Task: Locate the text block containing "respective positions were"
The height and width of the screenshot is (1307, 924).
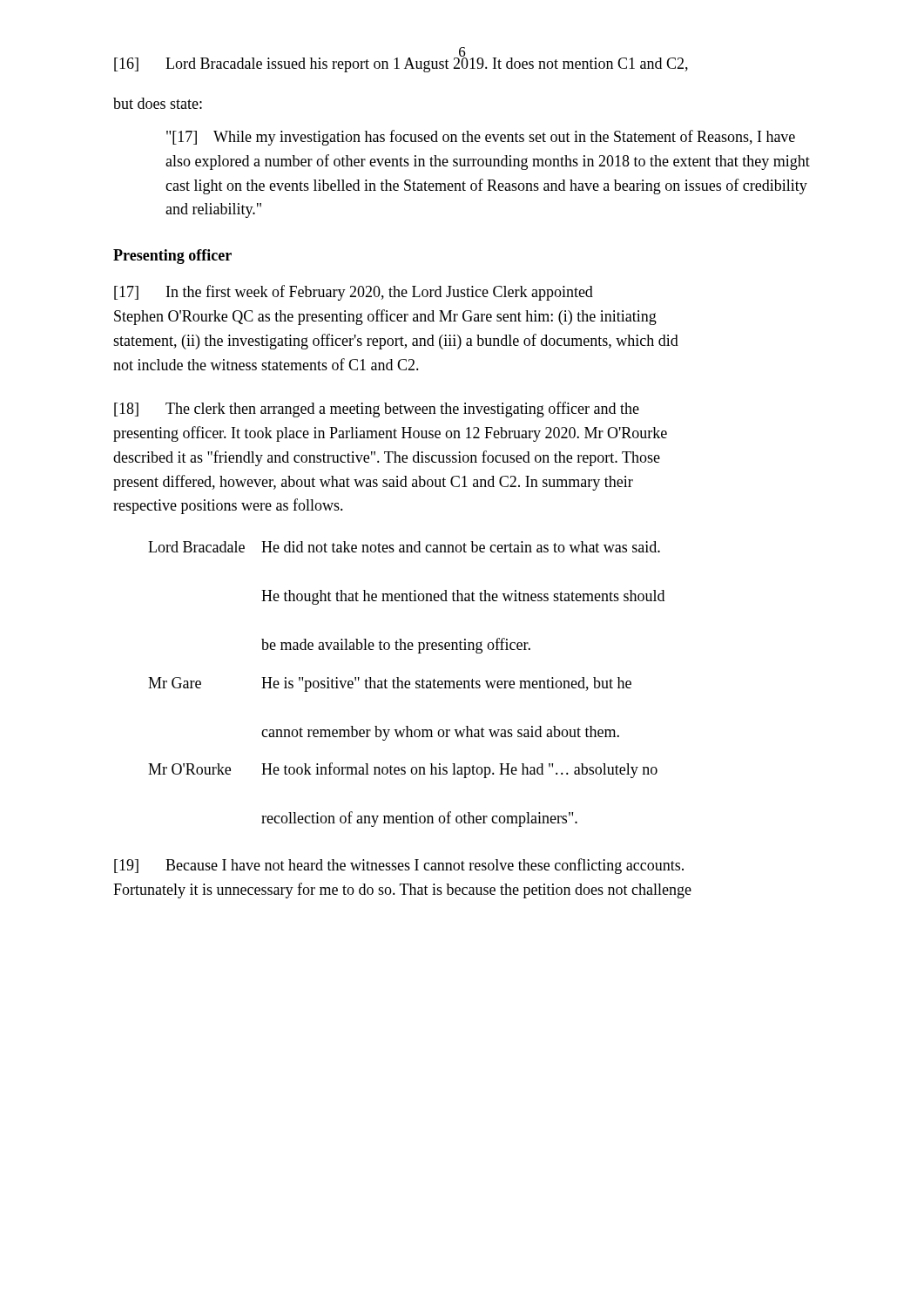Action: click(x=228, y=506)
